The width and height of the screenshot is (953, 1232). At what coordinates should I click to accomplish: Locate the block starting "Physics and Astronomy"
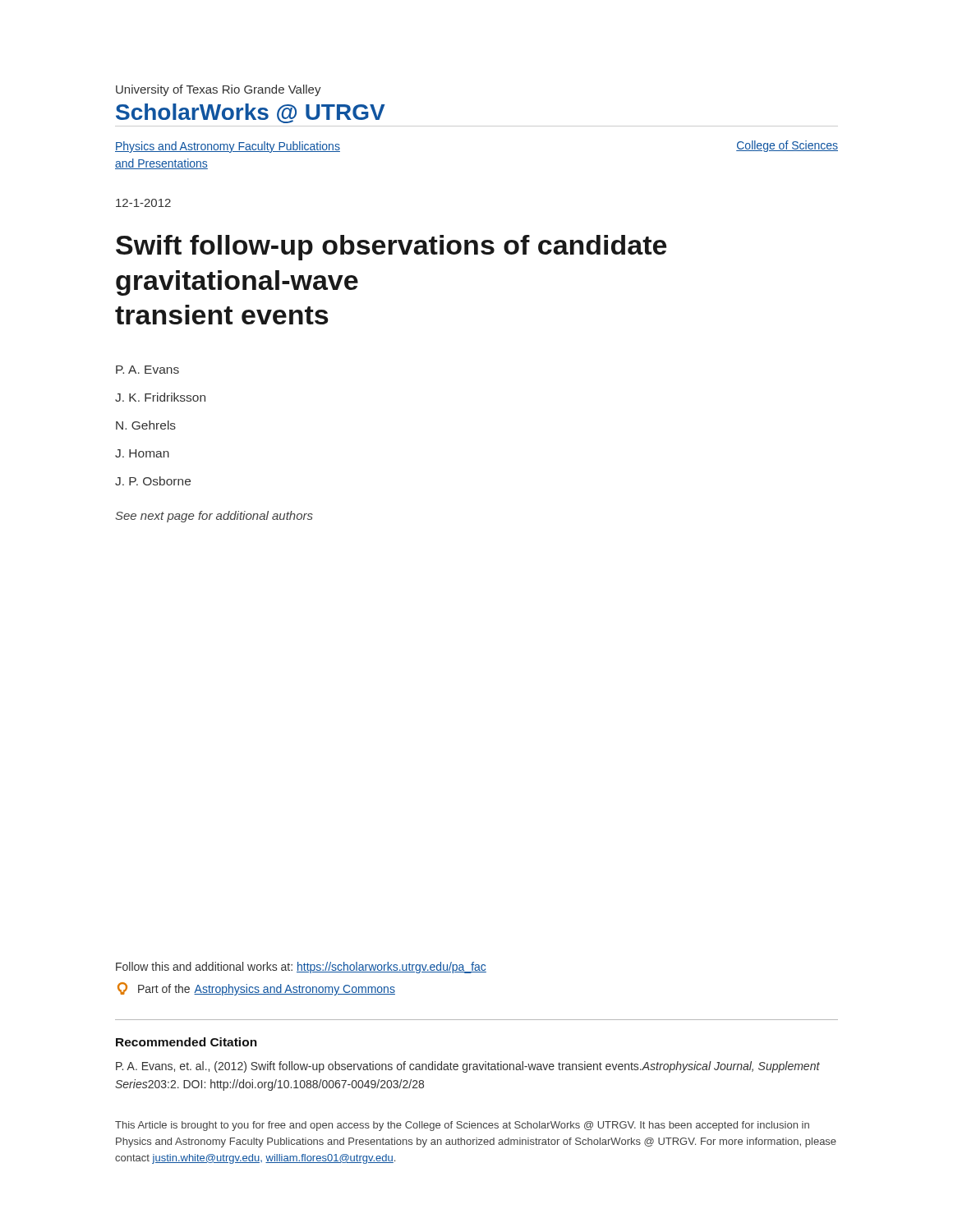coord(228,155)
